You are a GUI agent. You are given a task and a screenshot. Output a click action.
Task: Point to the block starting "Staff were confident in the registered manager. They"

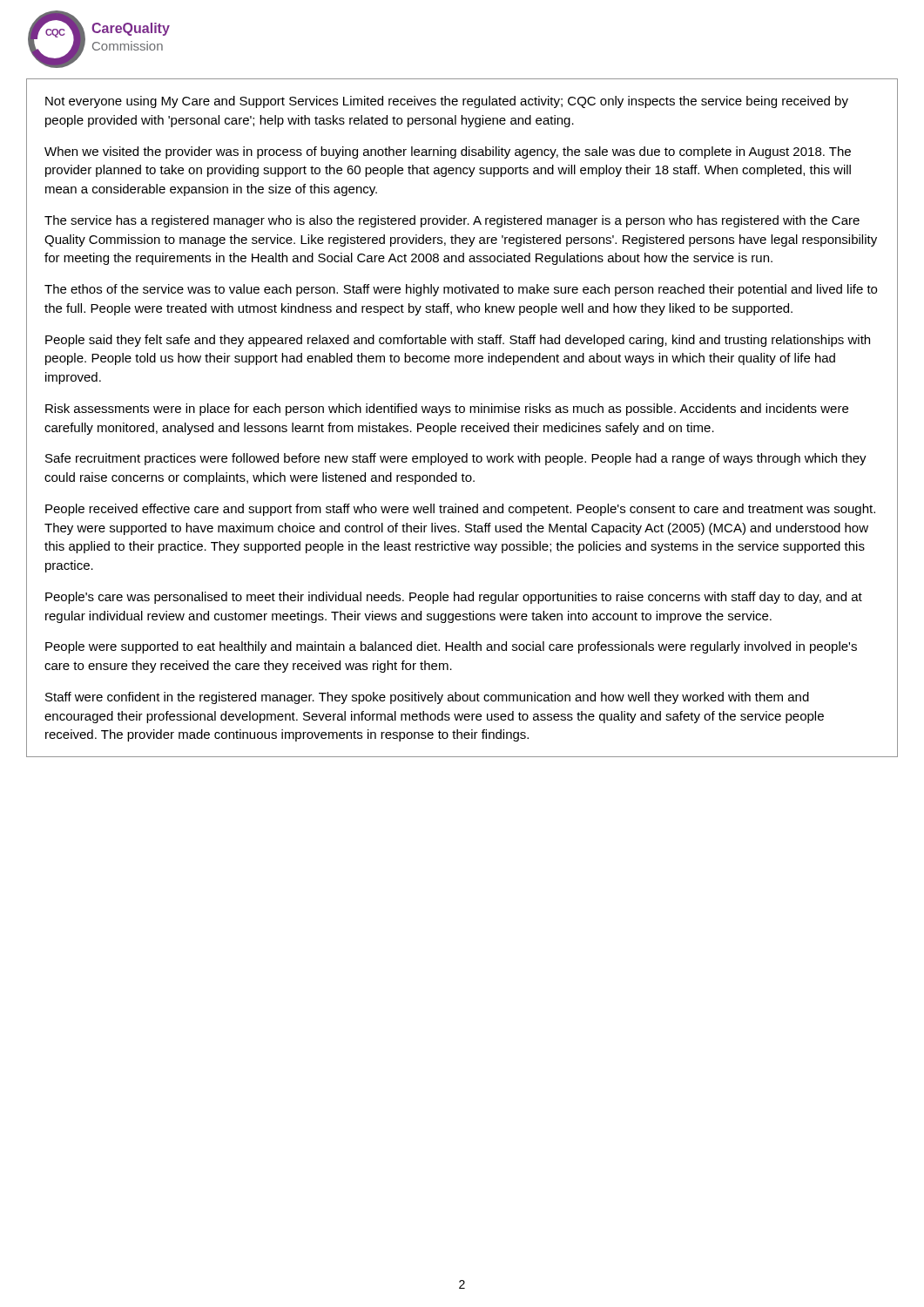[x=434, y=715]
